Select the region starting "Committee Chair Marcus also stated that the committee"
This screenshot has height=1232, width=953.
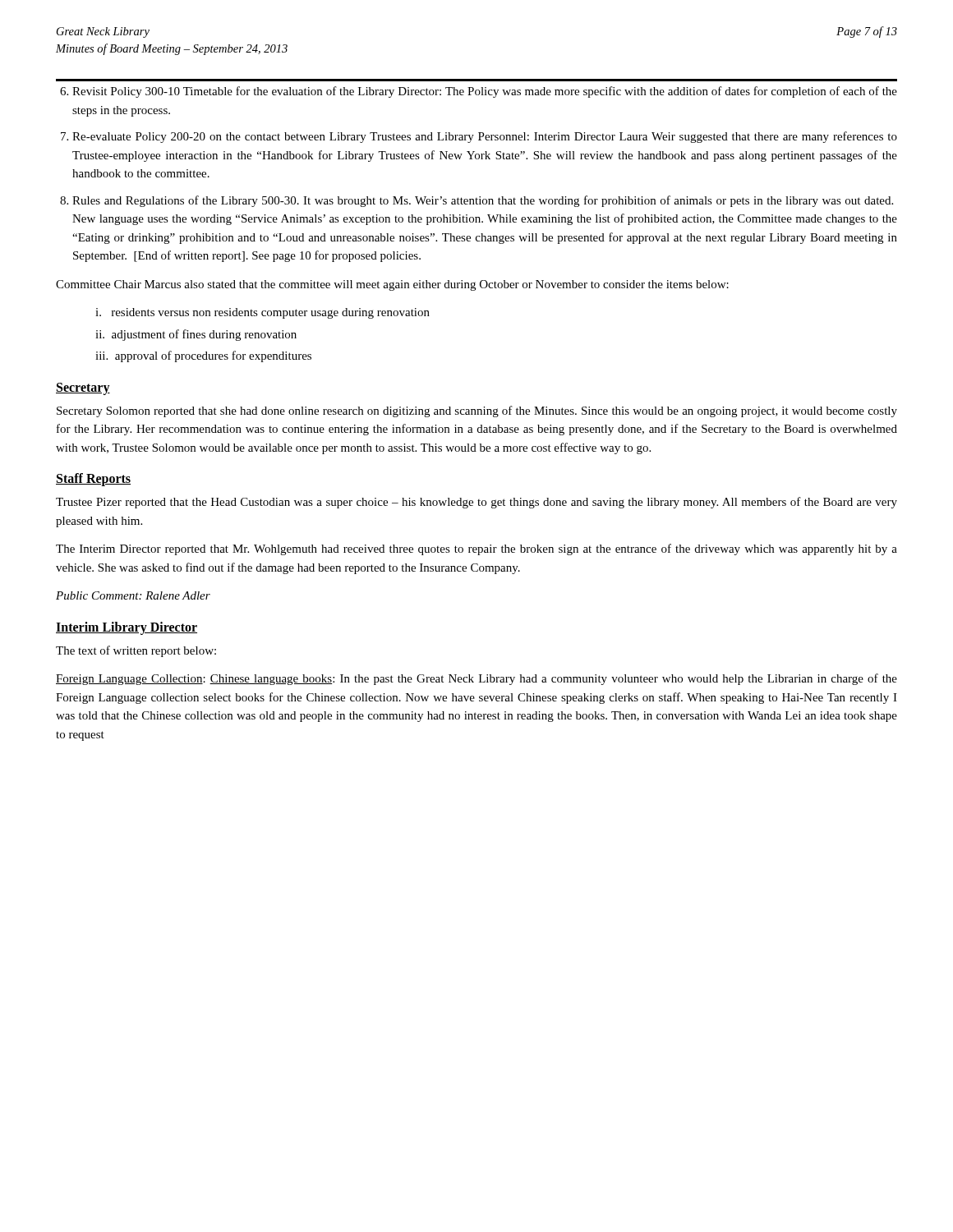click(x=393, y=284)
